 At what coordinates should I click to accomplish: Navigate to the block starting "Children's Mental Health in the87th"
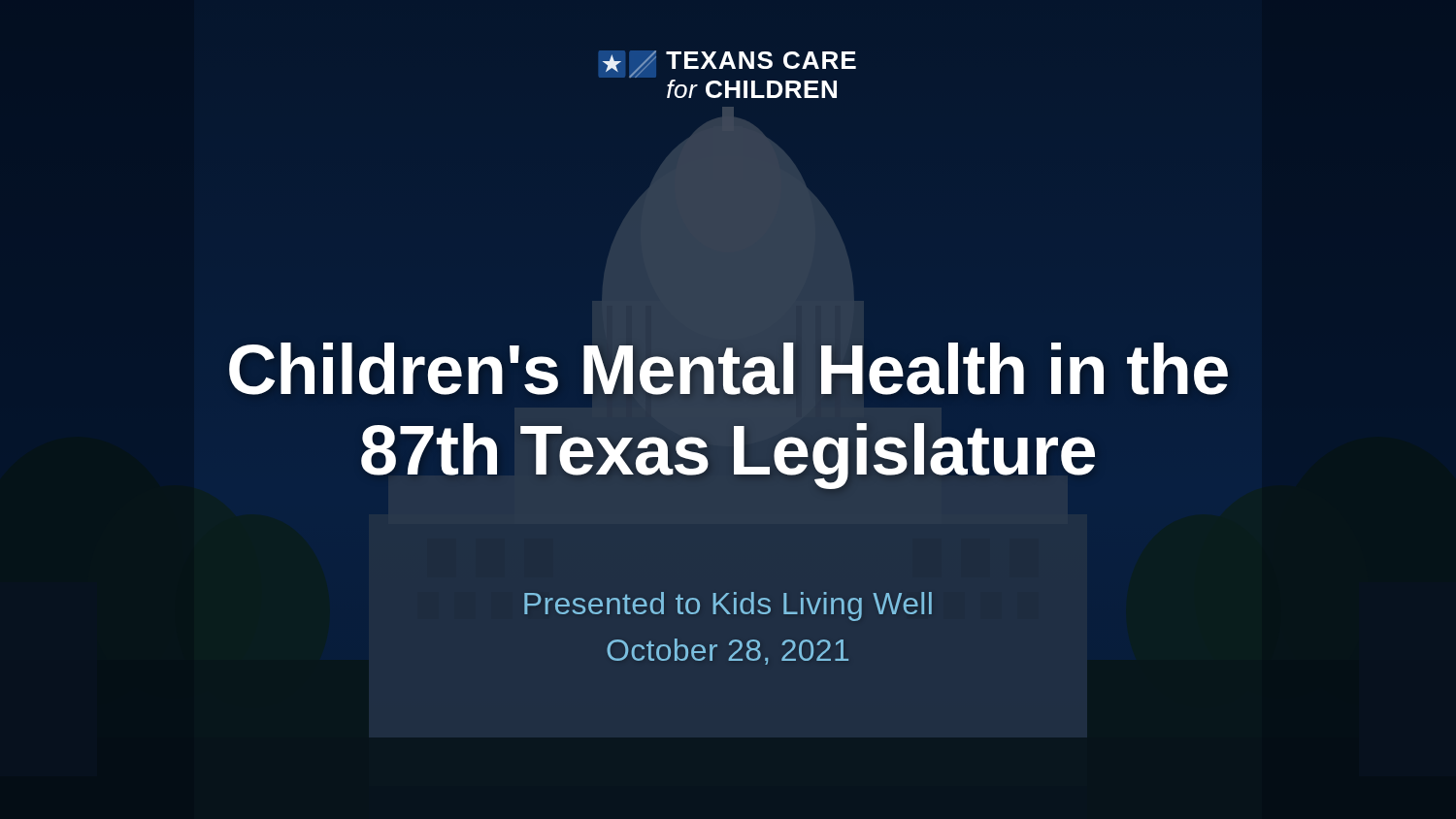[728, 410]
